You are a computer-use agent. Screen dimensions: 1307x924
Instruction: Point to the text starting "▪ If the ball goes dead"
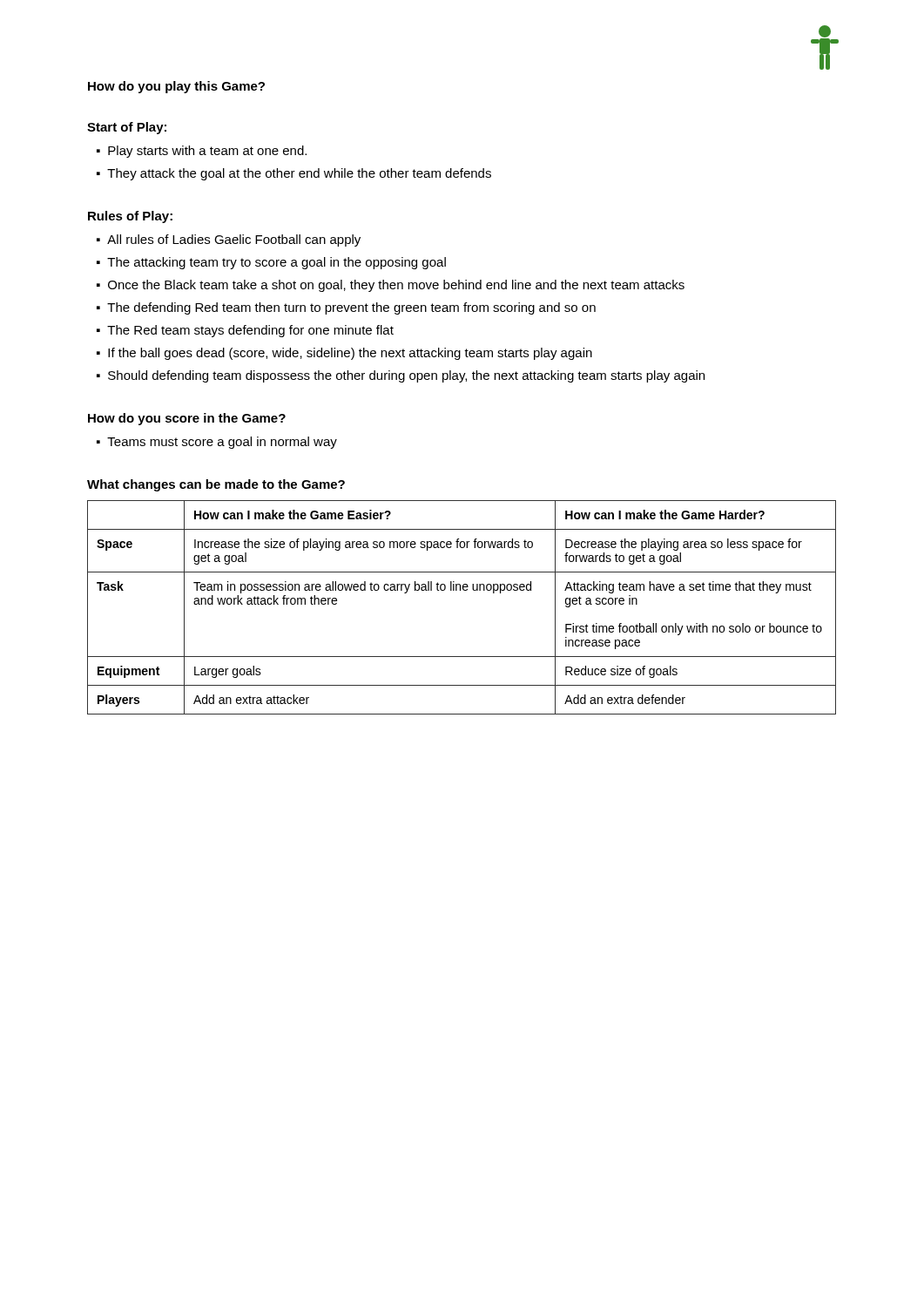click(344, 352)
